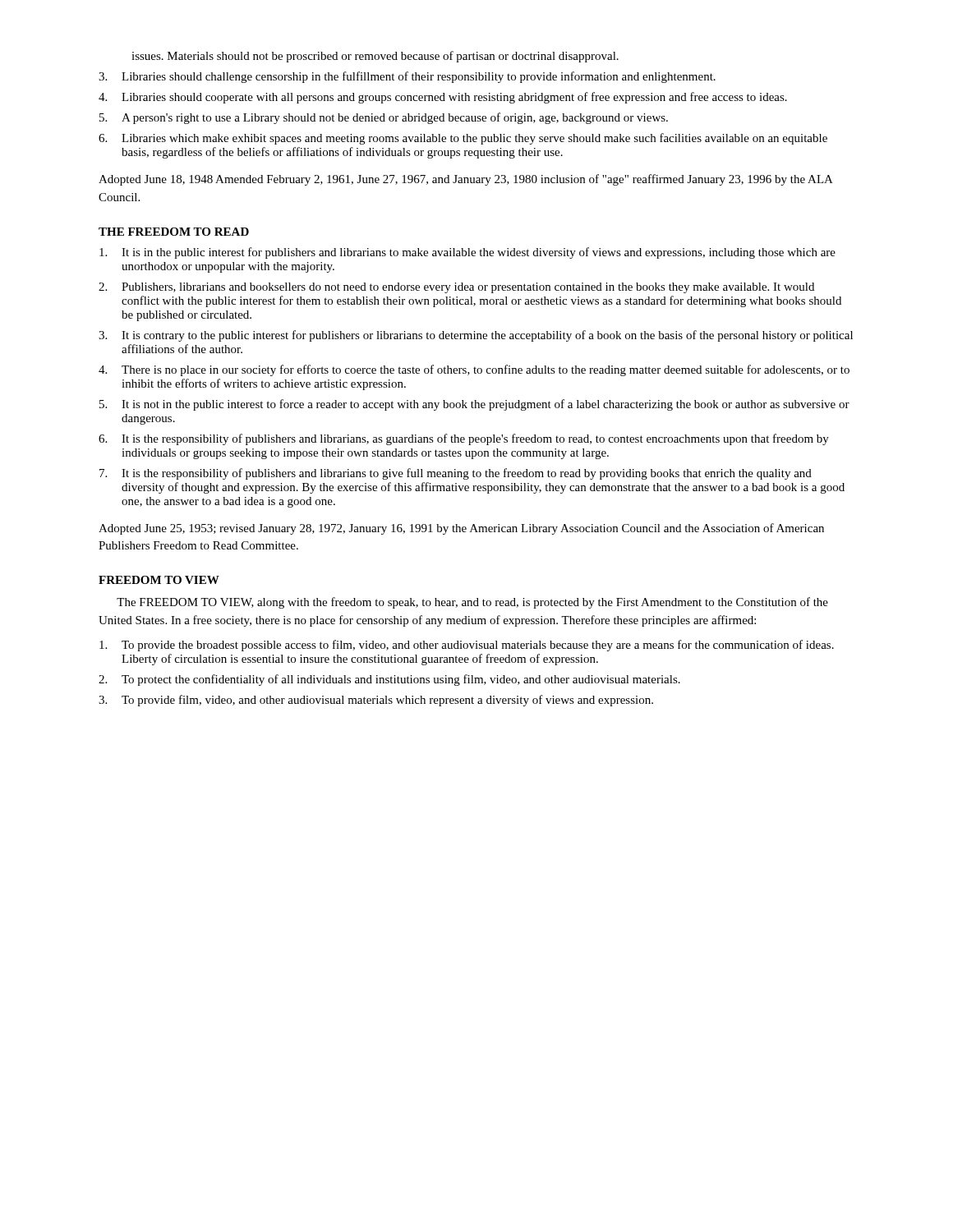
Task: Click on the list item with the text "6. Libraries which make exhibit"
Action: [x=476, y=145]
